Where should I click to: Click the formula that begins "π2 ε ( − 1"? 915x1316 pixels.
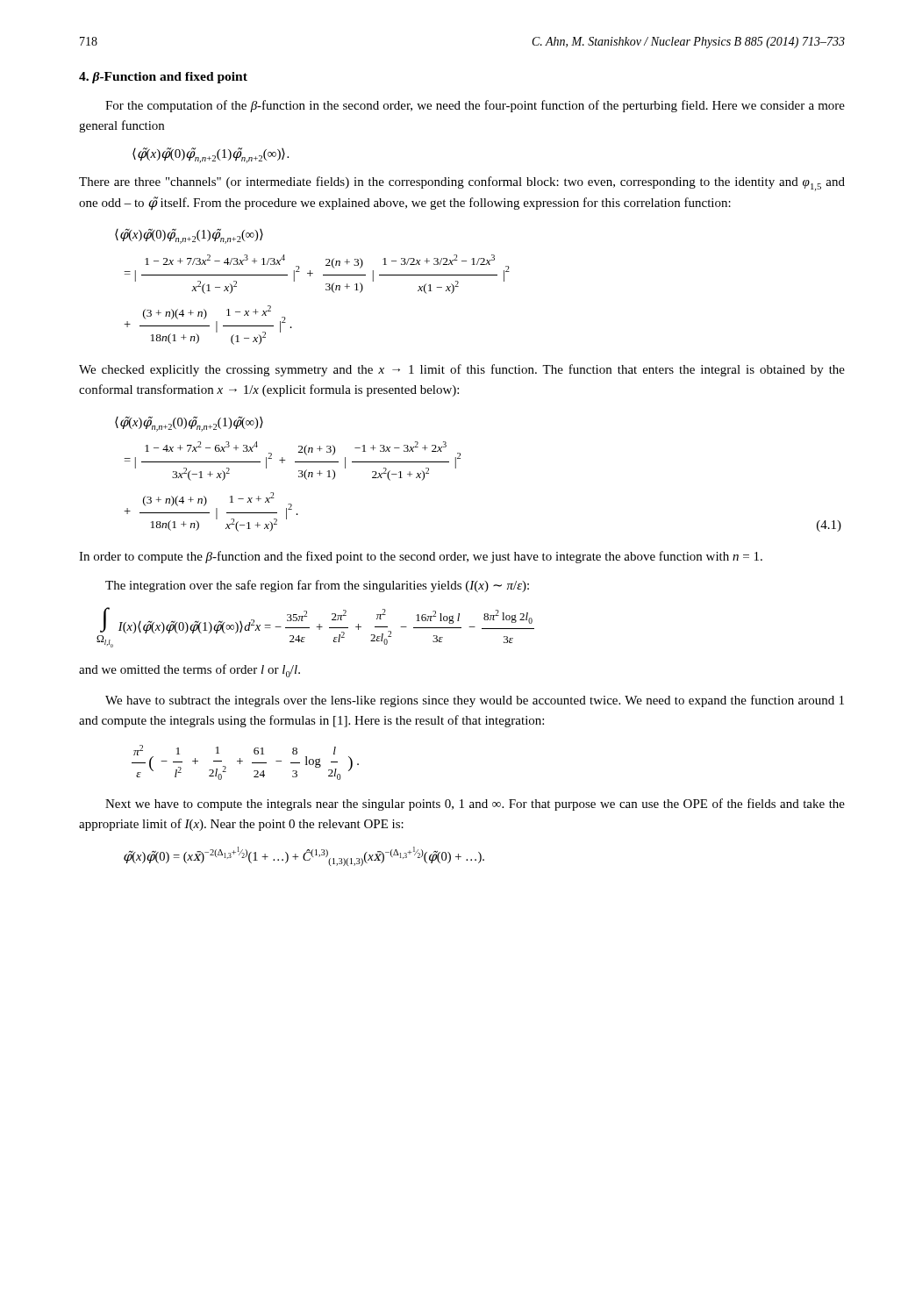[x=246, y=762]
